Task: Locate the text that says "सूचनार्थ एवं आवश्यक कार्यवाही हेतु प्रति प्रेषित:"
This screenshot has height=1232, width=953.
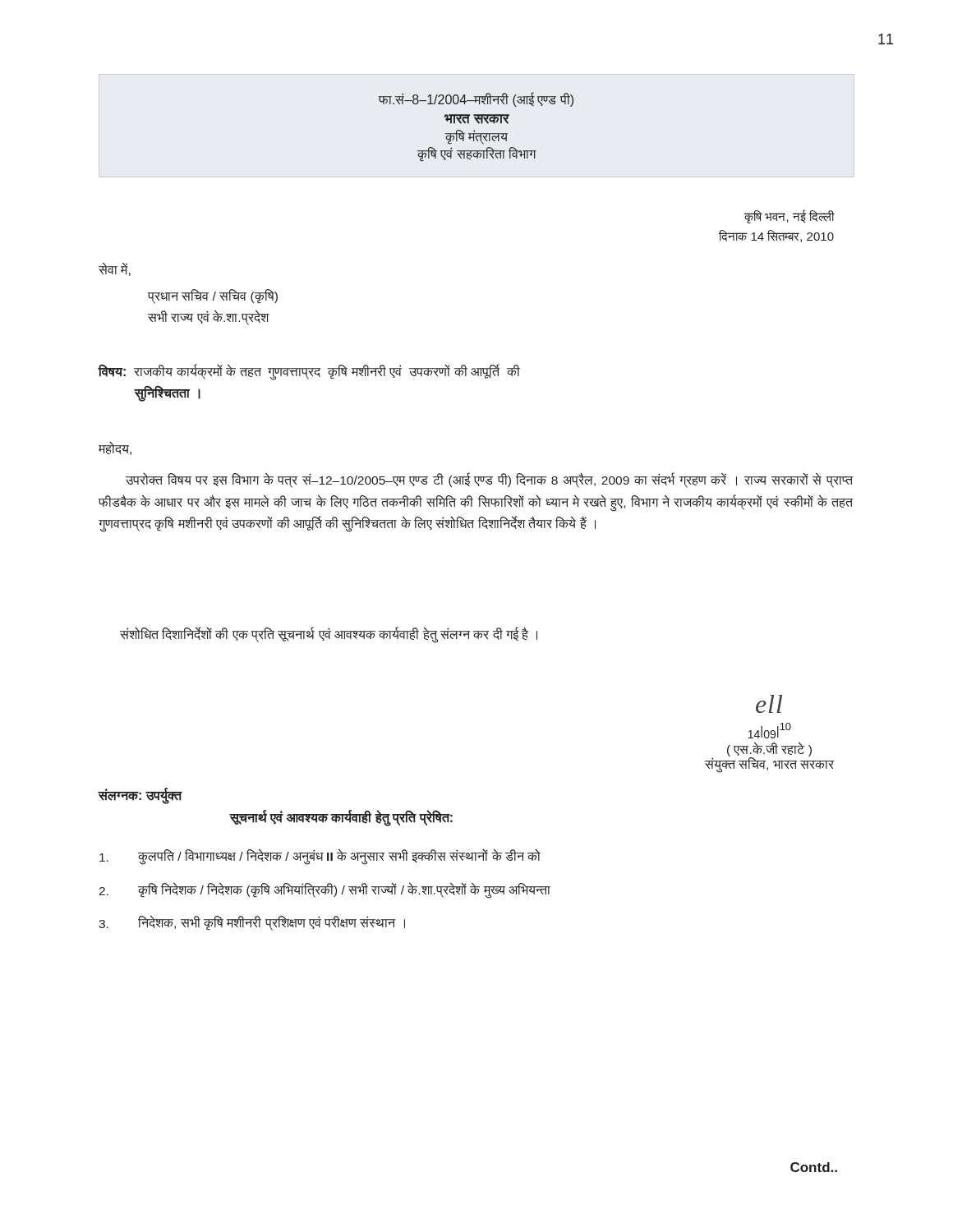Action: point(342,818)
